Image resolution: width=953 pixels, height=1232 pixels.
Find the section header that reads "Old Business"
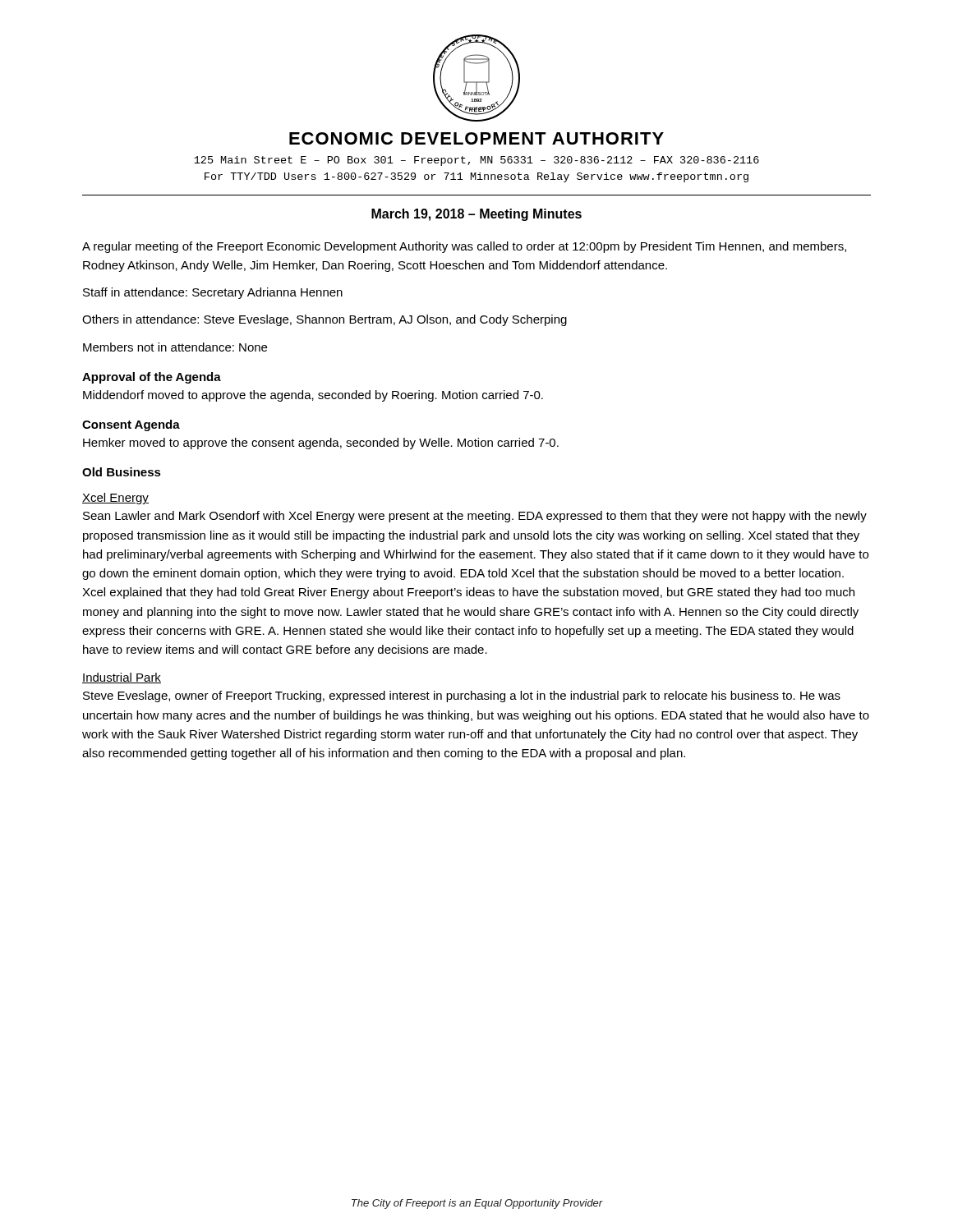[x=122, y=472]
